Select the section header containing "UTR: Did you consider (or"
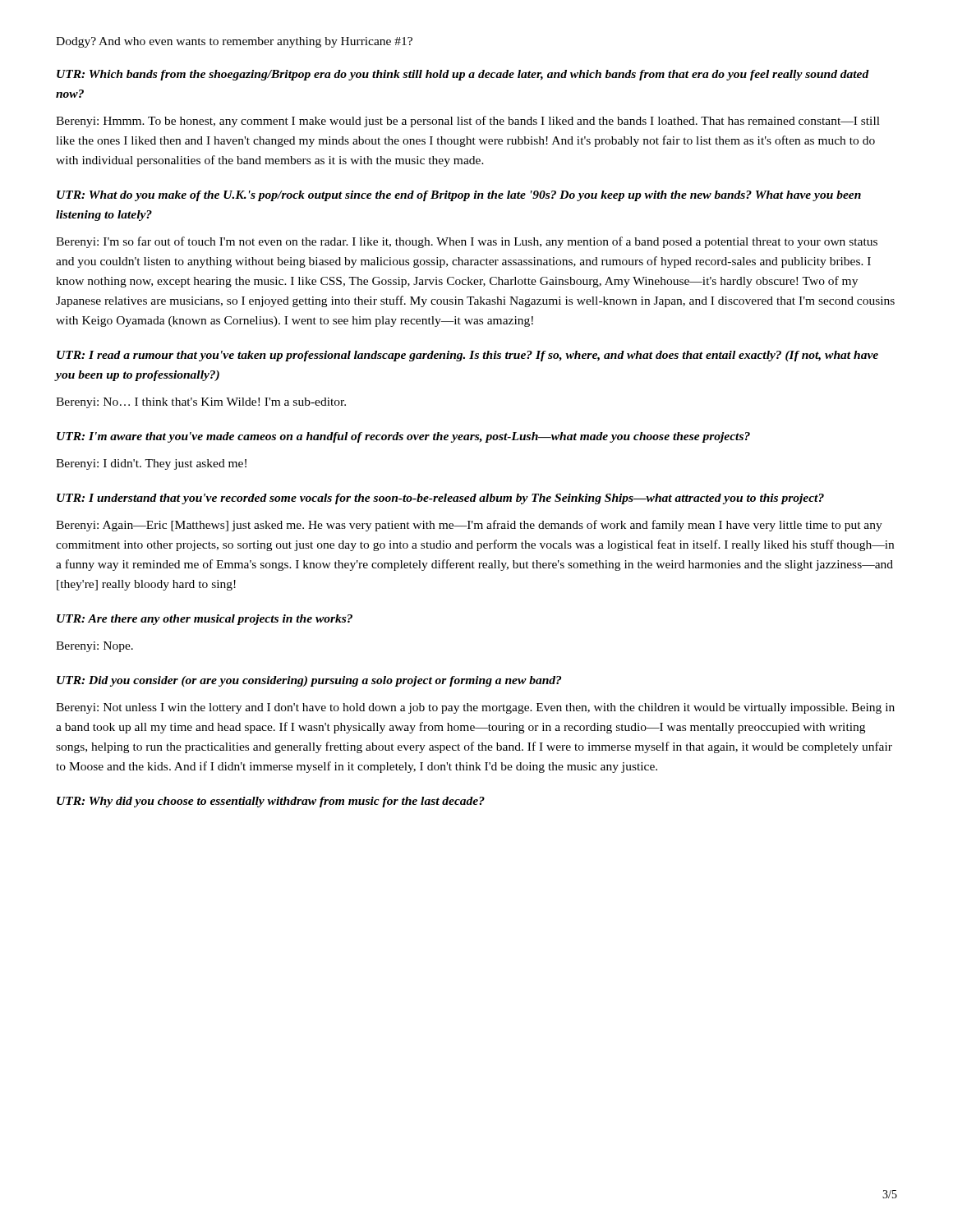Image resolution: width=953 pixels, height=1232 pixels. tap(476, 680)
